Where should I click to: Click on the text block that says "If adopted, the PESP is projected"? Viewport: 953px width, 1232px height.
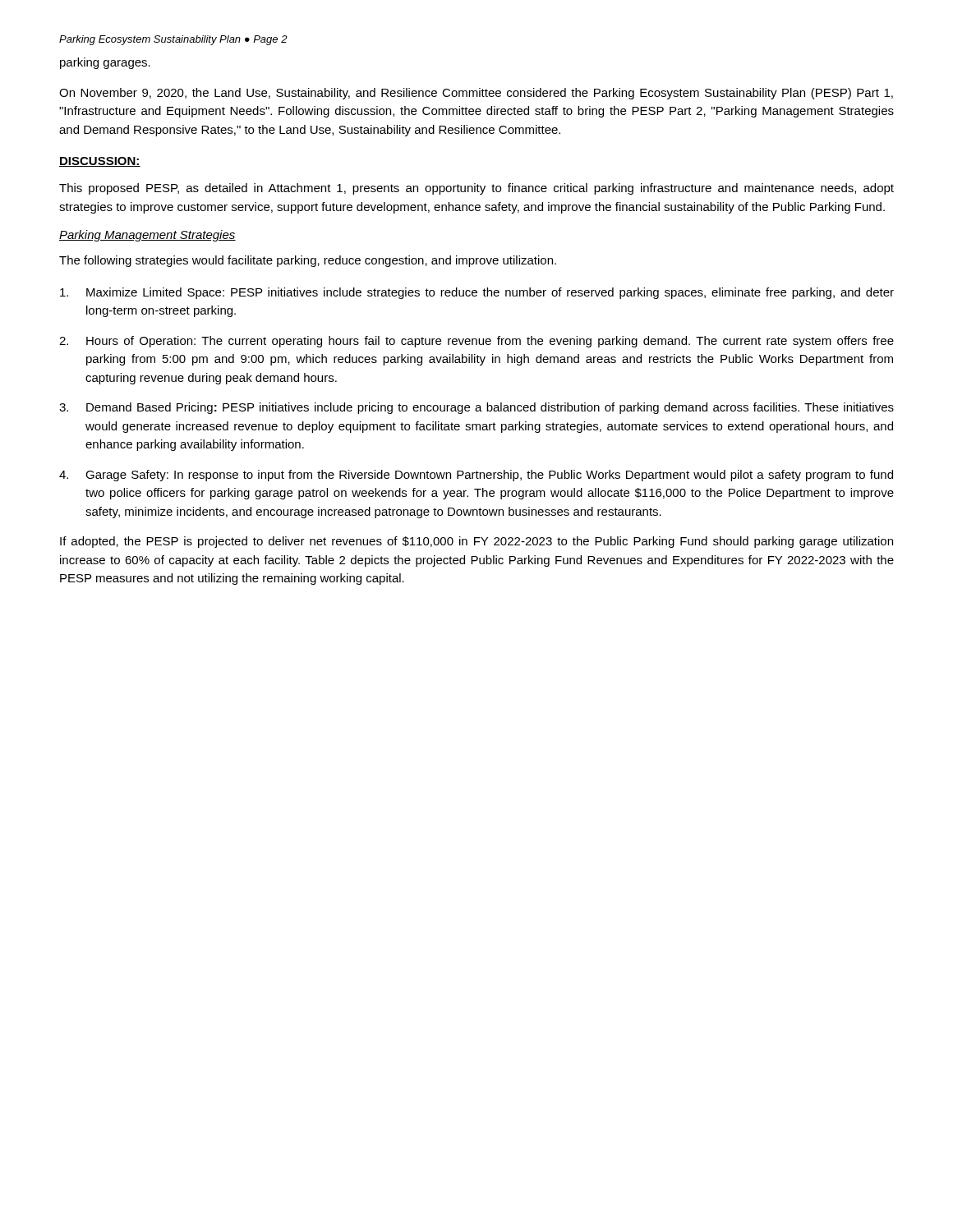tap(476, 559)
